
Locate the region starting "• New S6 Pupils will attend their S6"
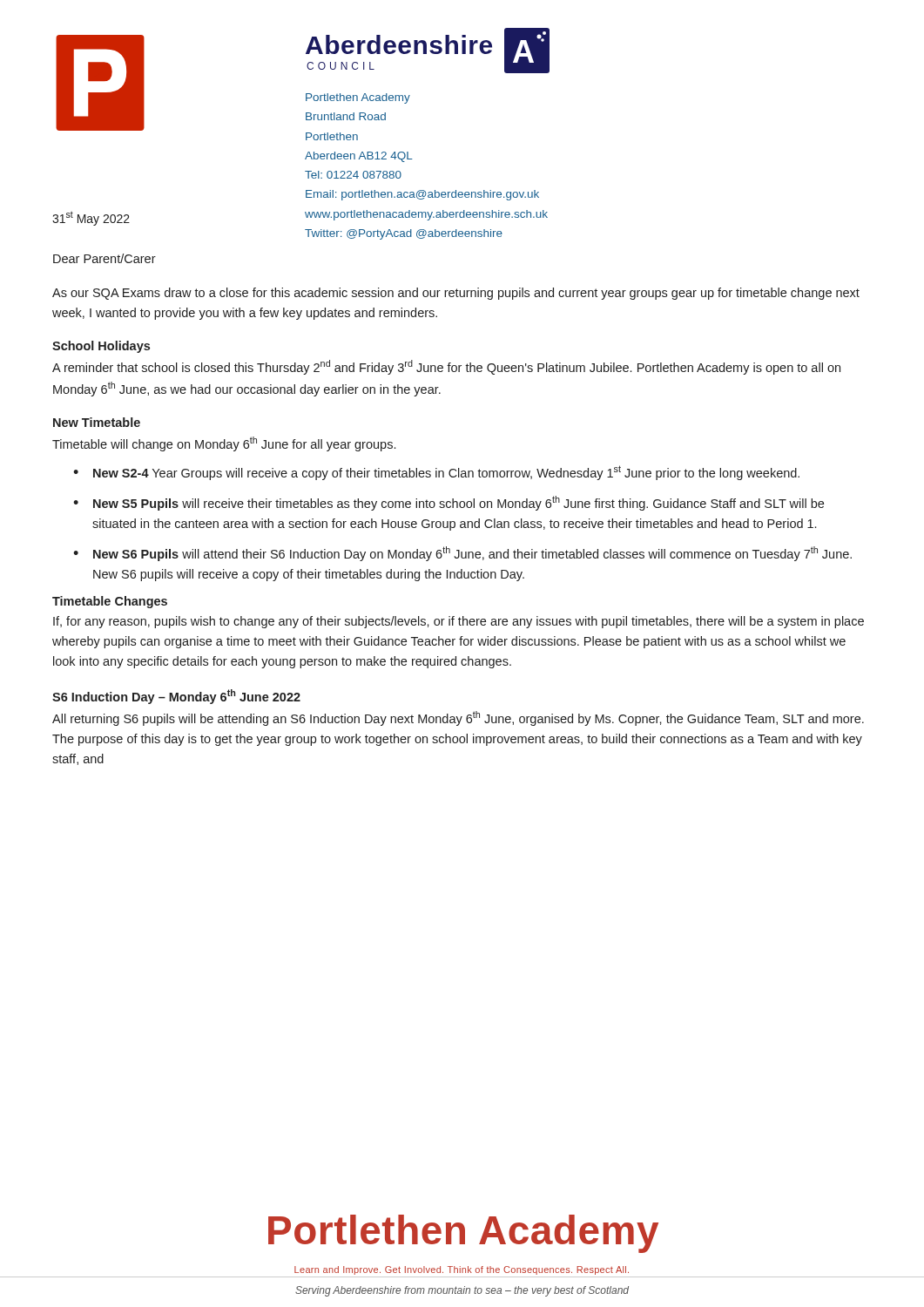point(472,564)
